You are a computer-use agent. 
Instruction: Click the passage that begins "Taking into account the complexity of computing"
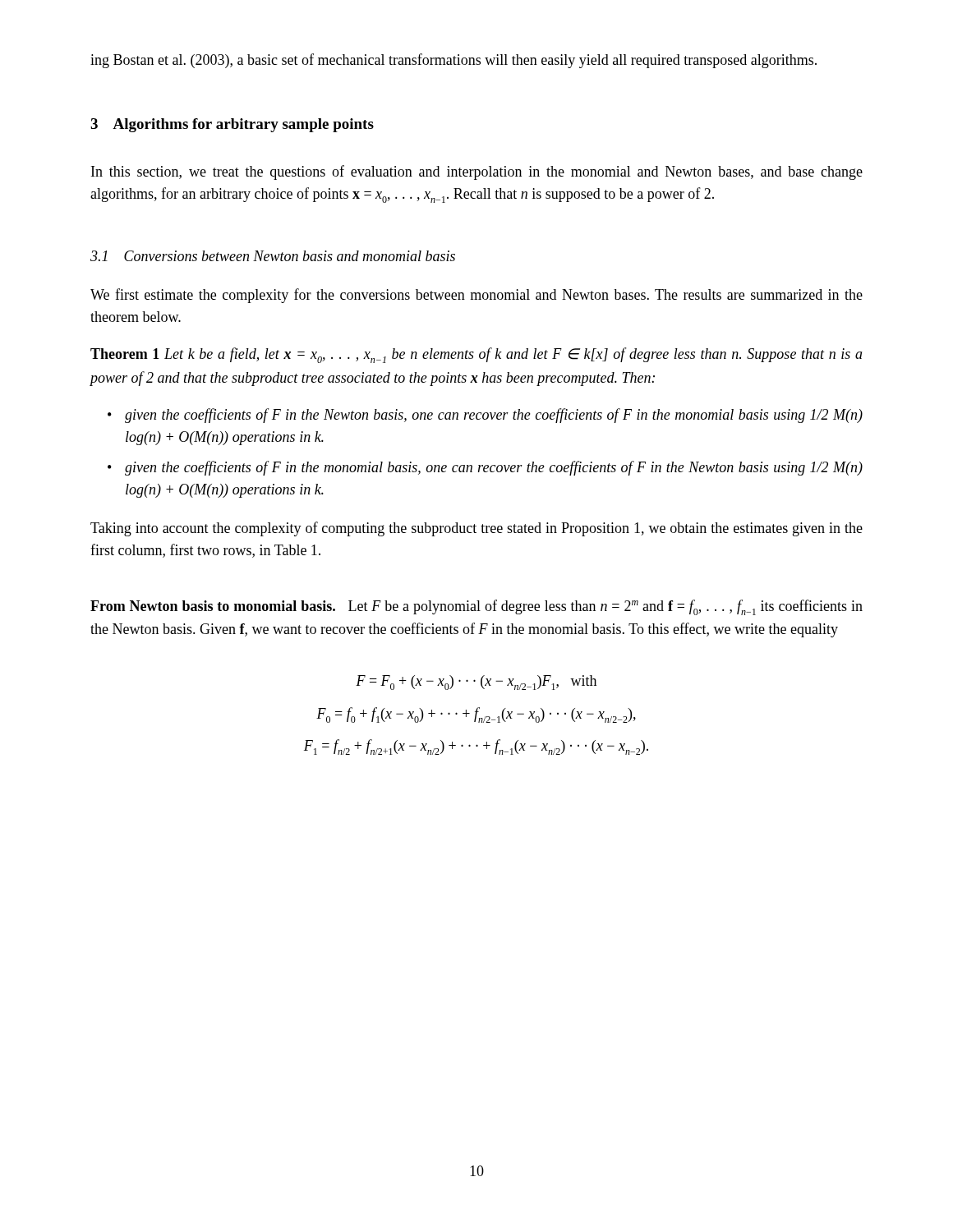476,539
